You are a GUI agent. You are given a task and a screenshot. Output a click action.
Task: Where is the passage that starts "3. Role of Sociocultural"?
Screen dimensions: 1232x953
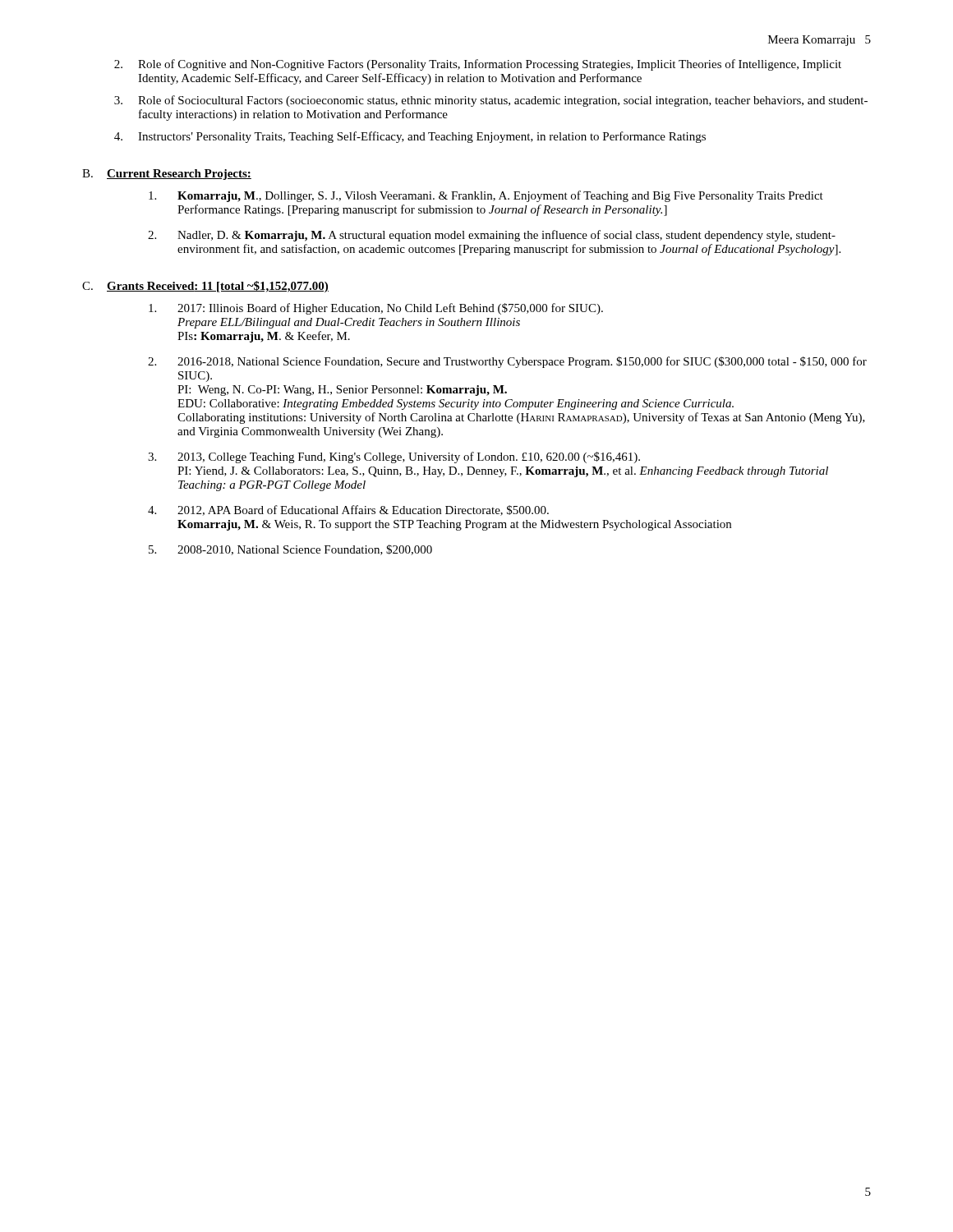click(476, 108)
